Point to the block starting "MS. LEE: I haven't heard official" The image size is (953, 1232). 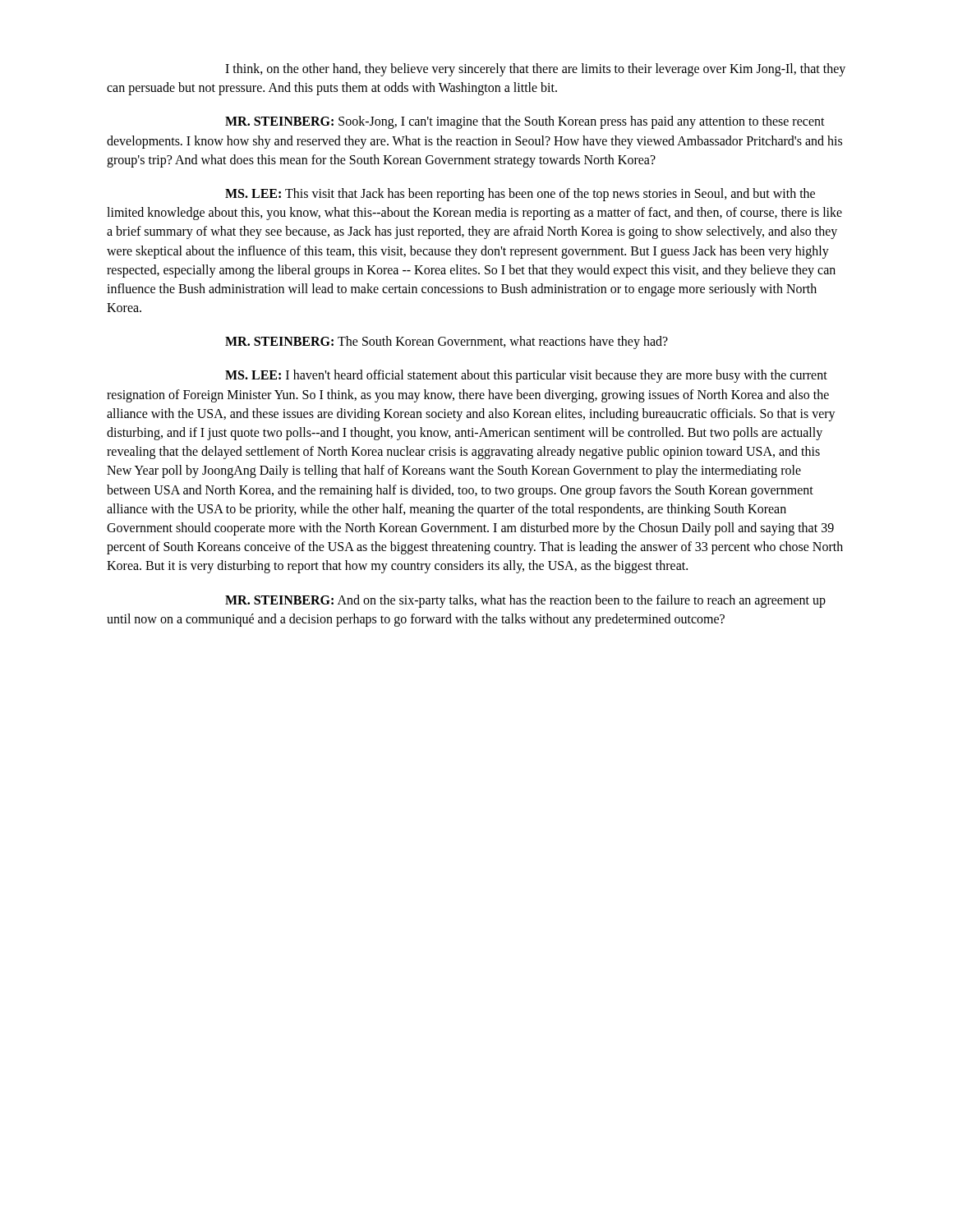pyautogui.click(x=476, y=471)
